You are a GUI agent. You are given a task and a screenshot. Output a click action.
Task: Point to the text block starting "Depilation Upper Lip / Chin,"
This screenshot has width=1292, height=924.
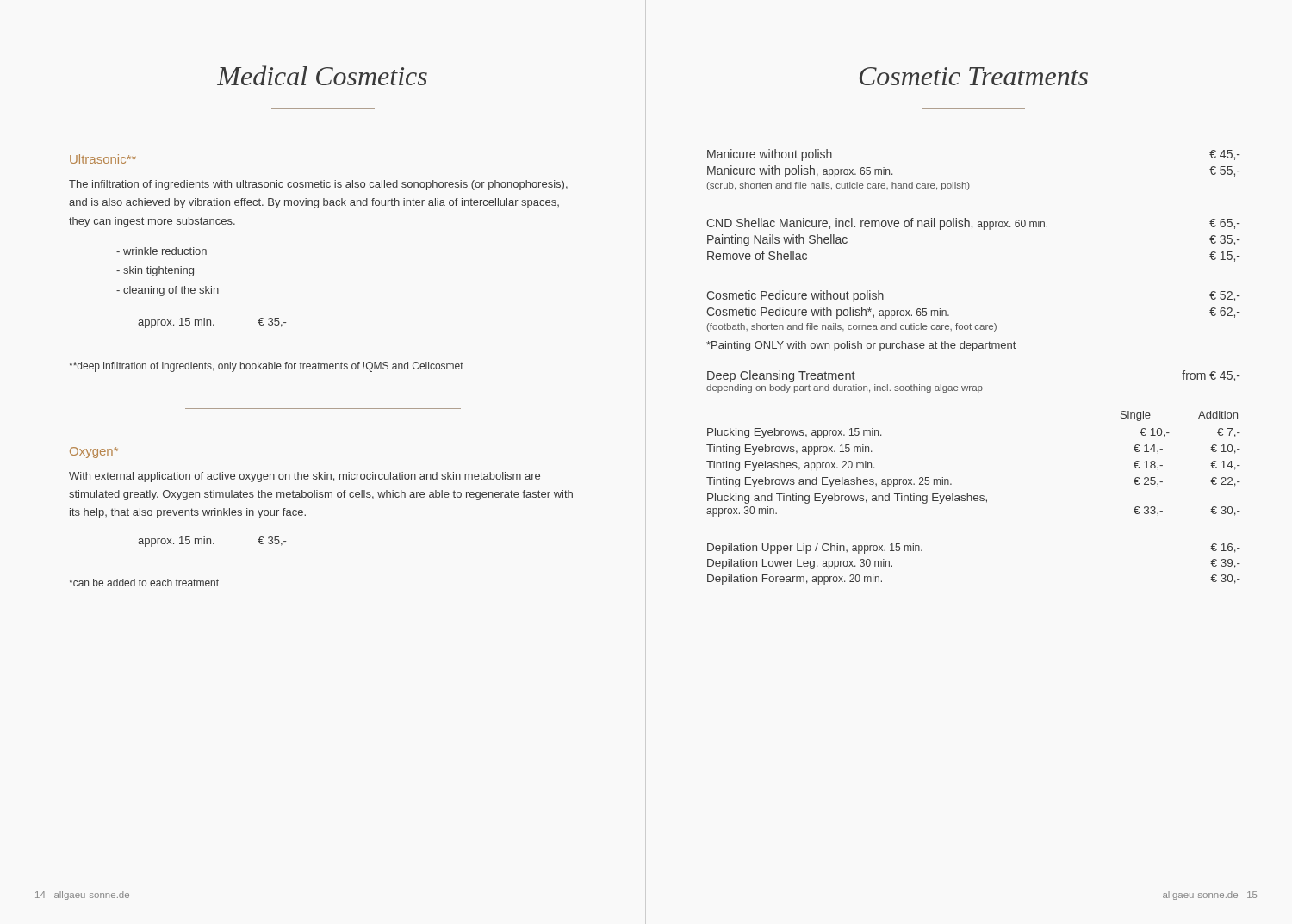(816, 548)
